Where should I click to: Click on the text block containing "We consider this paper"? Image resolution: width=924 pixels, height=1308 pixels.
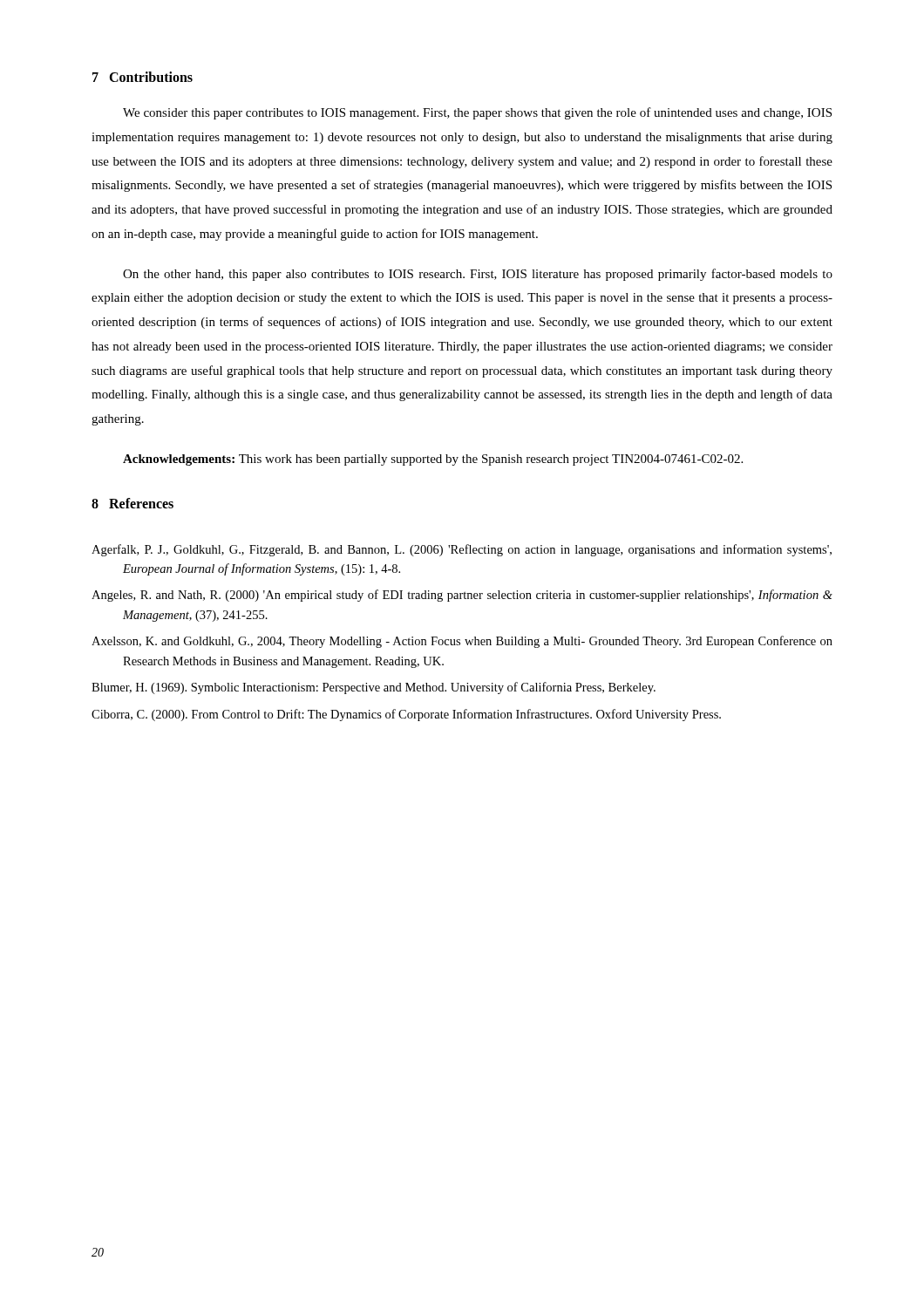coord(462,173)
